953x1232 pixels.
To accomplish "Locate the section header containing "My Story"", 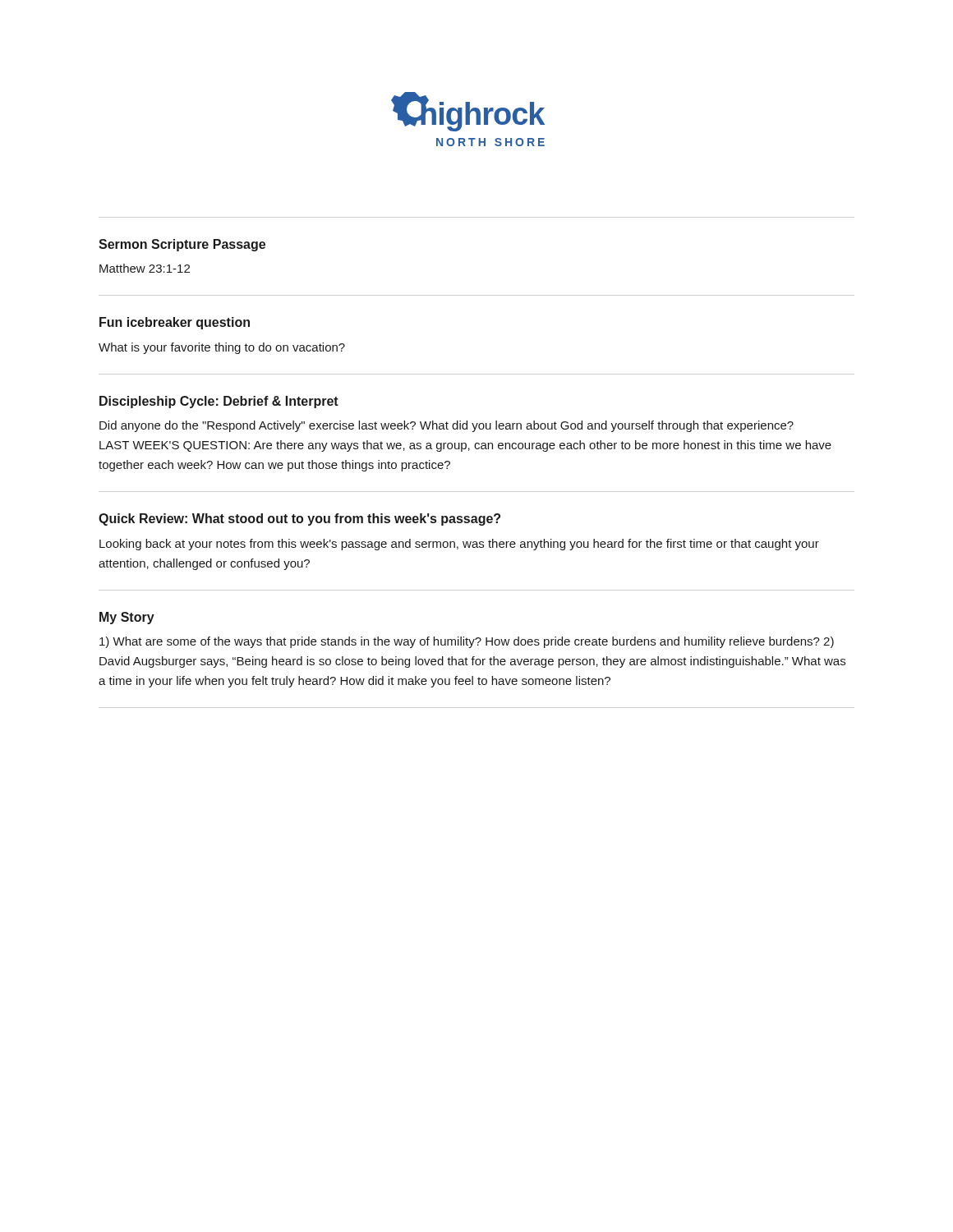I will click(x=126, y=617).
